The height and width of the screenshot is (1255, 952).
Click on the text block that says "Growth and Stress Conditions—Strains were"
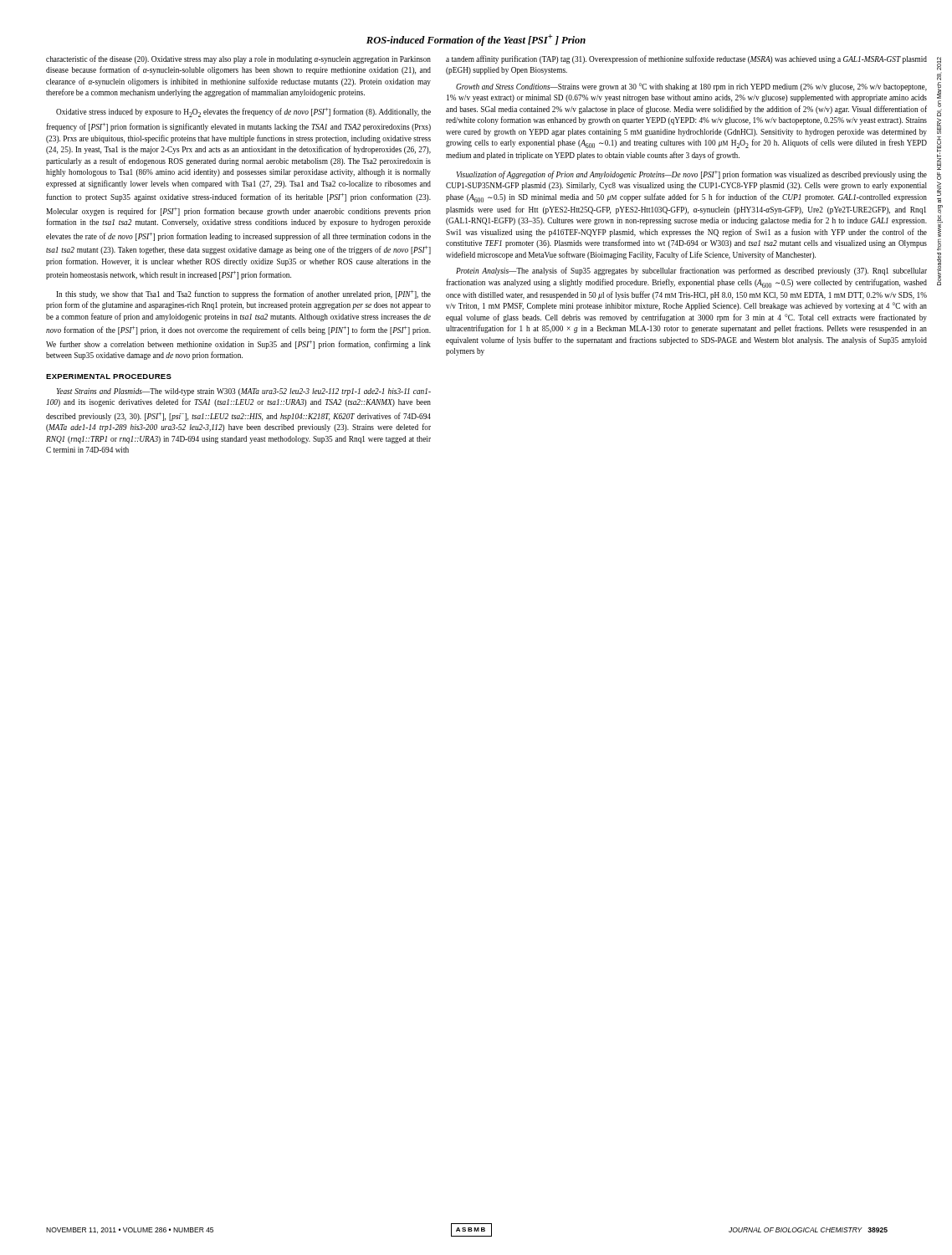pos(686,122)
